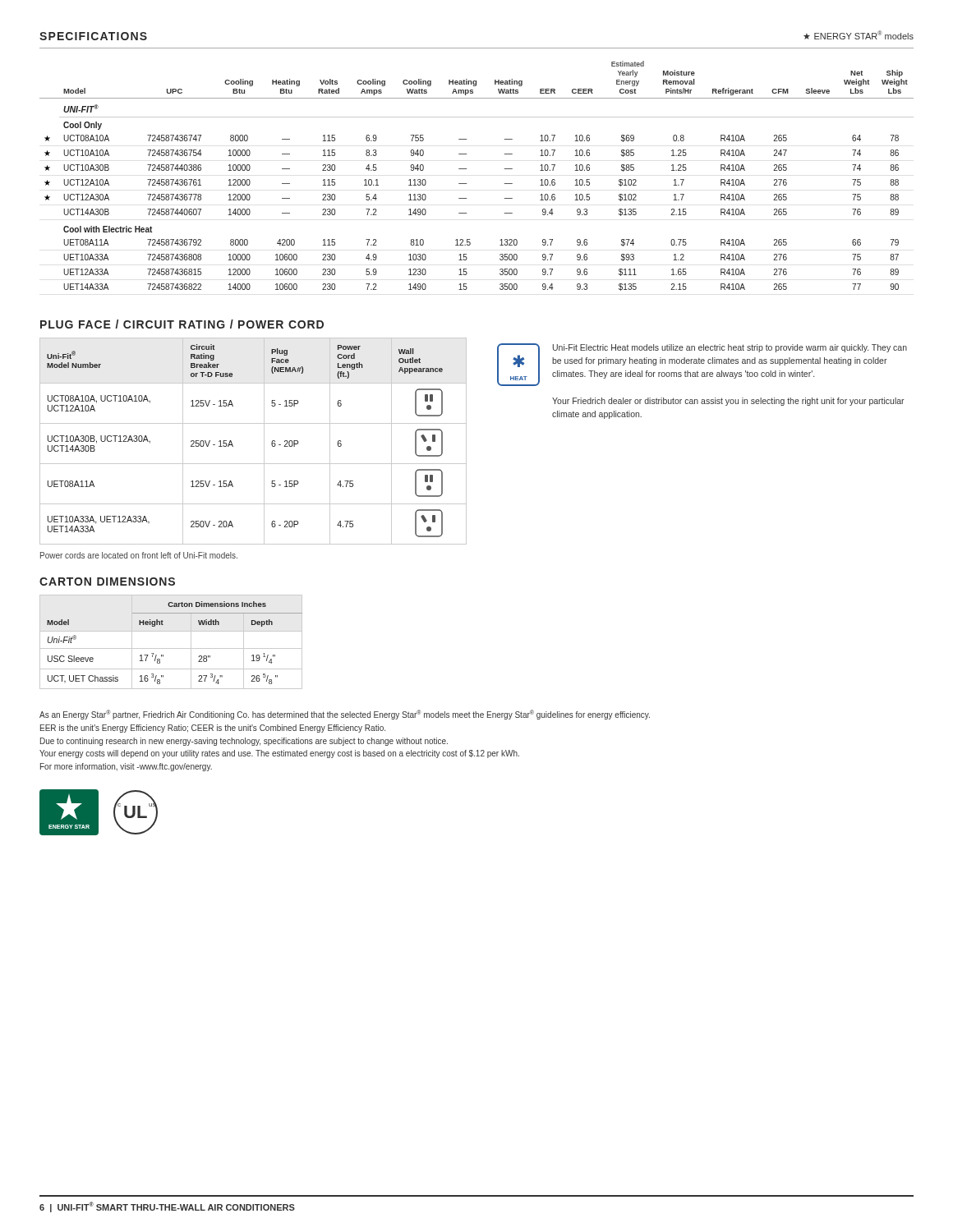
Task: Locate the text that says "★ ENERGY STAR® models"
Action: point(858,36)
